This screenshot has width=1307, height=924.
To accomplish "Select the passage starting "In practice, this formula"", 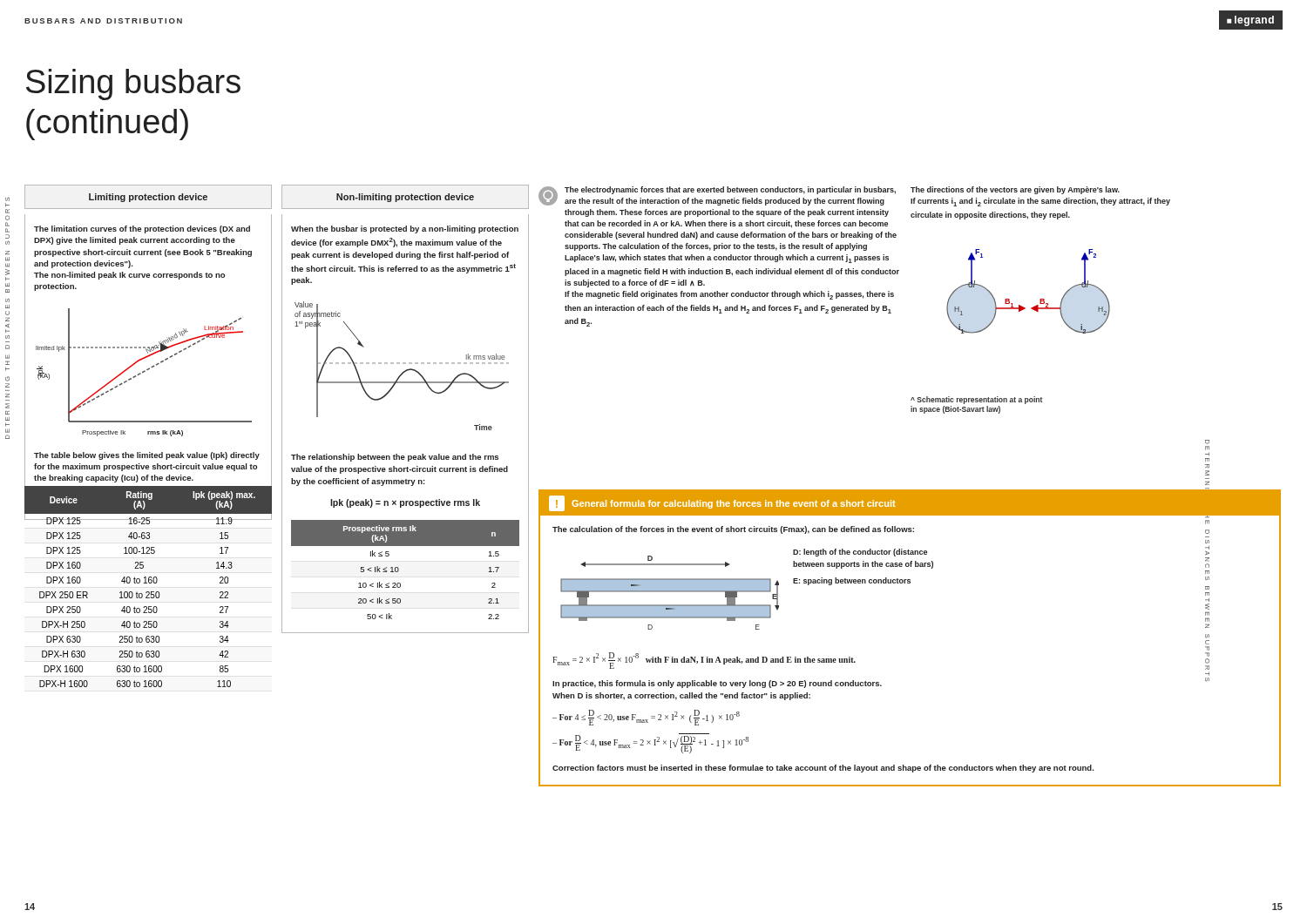I will (x=717, y=689).
